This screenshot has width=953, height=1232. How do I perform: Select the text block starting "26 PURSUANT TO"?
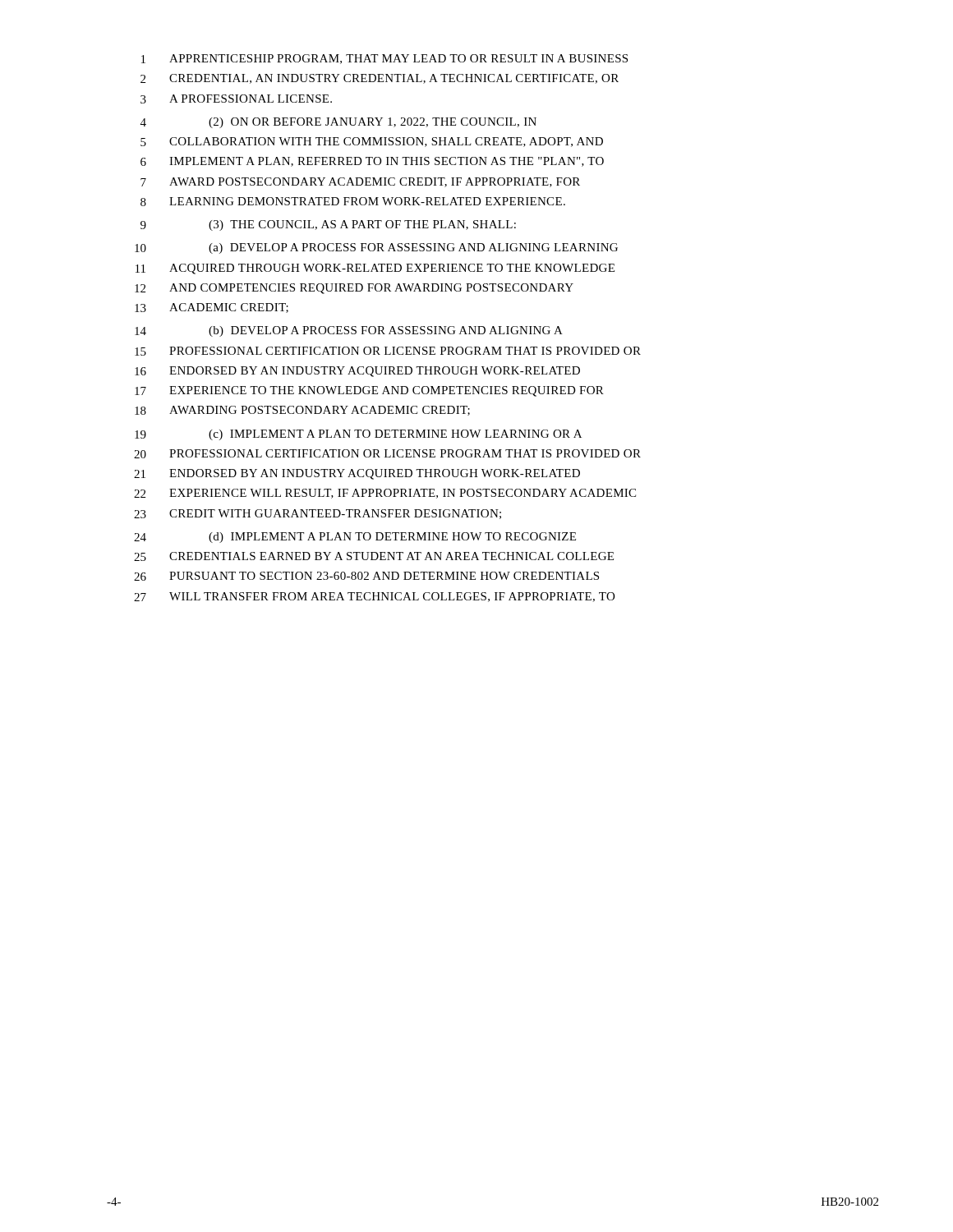tap(493, 577)
